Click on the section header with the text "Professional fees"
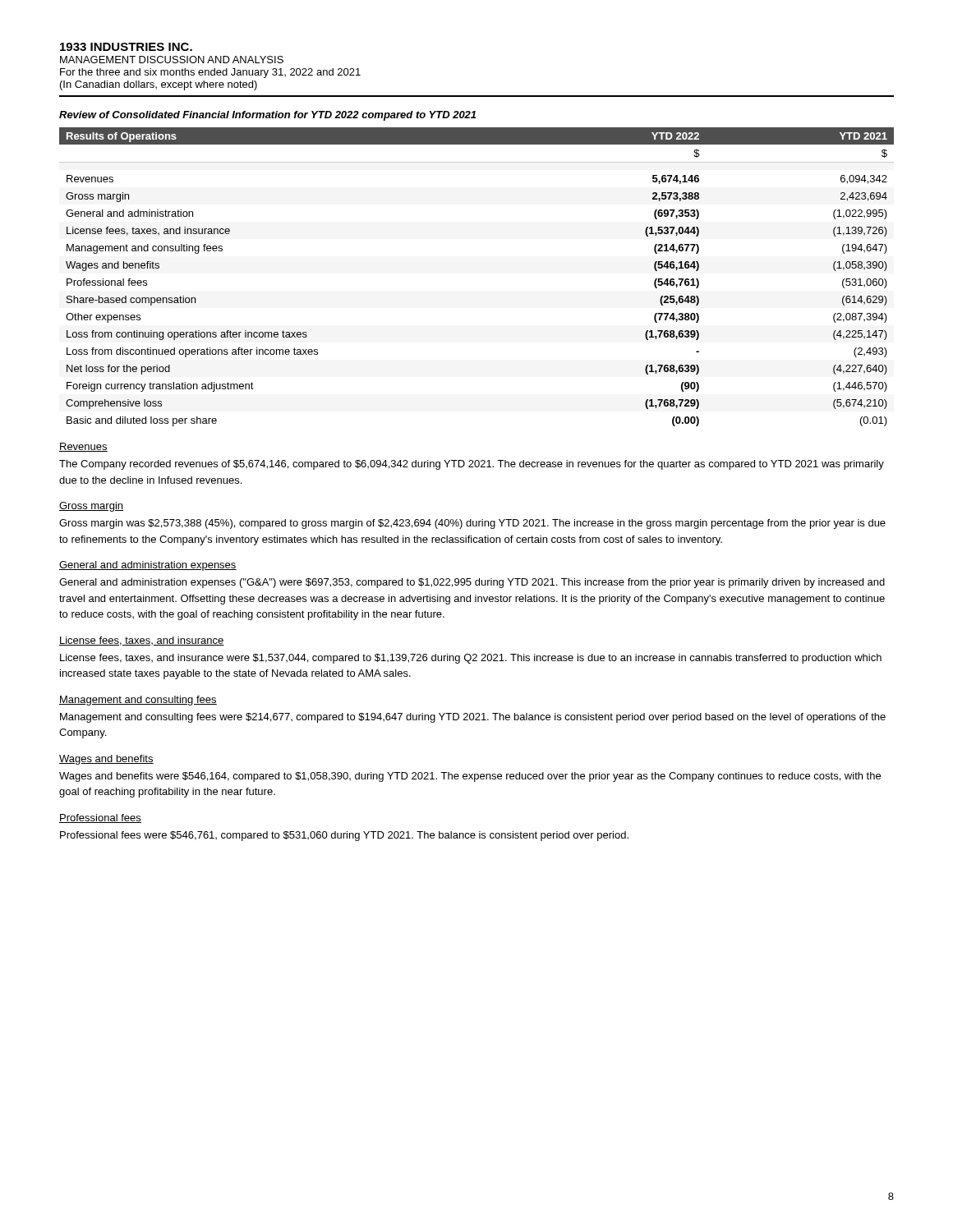The image size is (953, 1232). click(100, 817)
